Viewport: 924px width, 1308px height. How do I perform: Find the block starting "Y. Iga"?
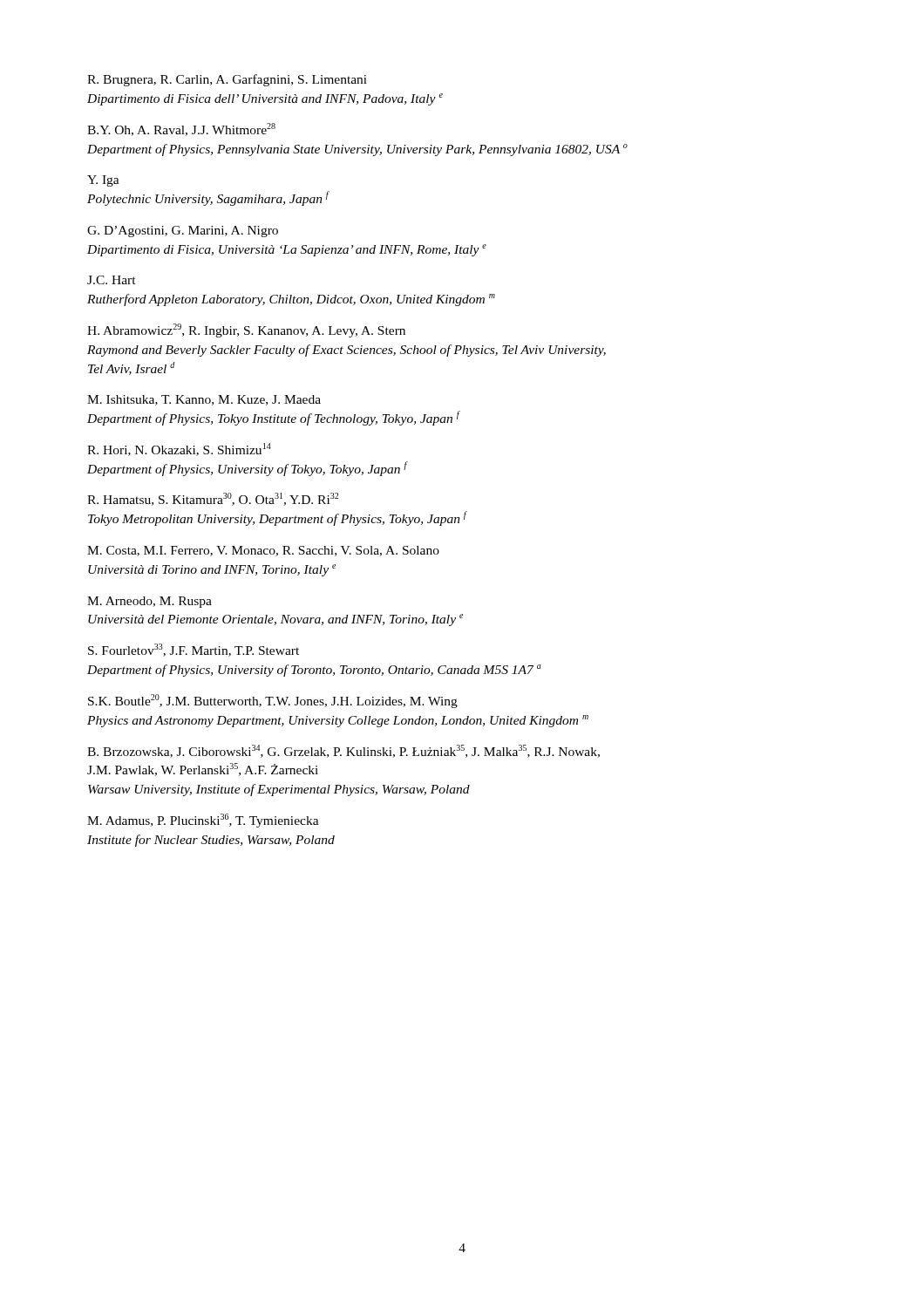(x=103, y=179)
